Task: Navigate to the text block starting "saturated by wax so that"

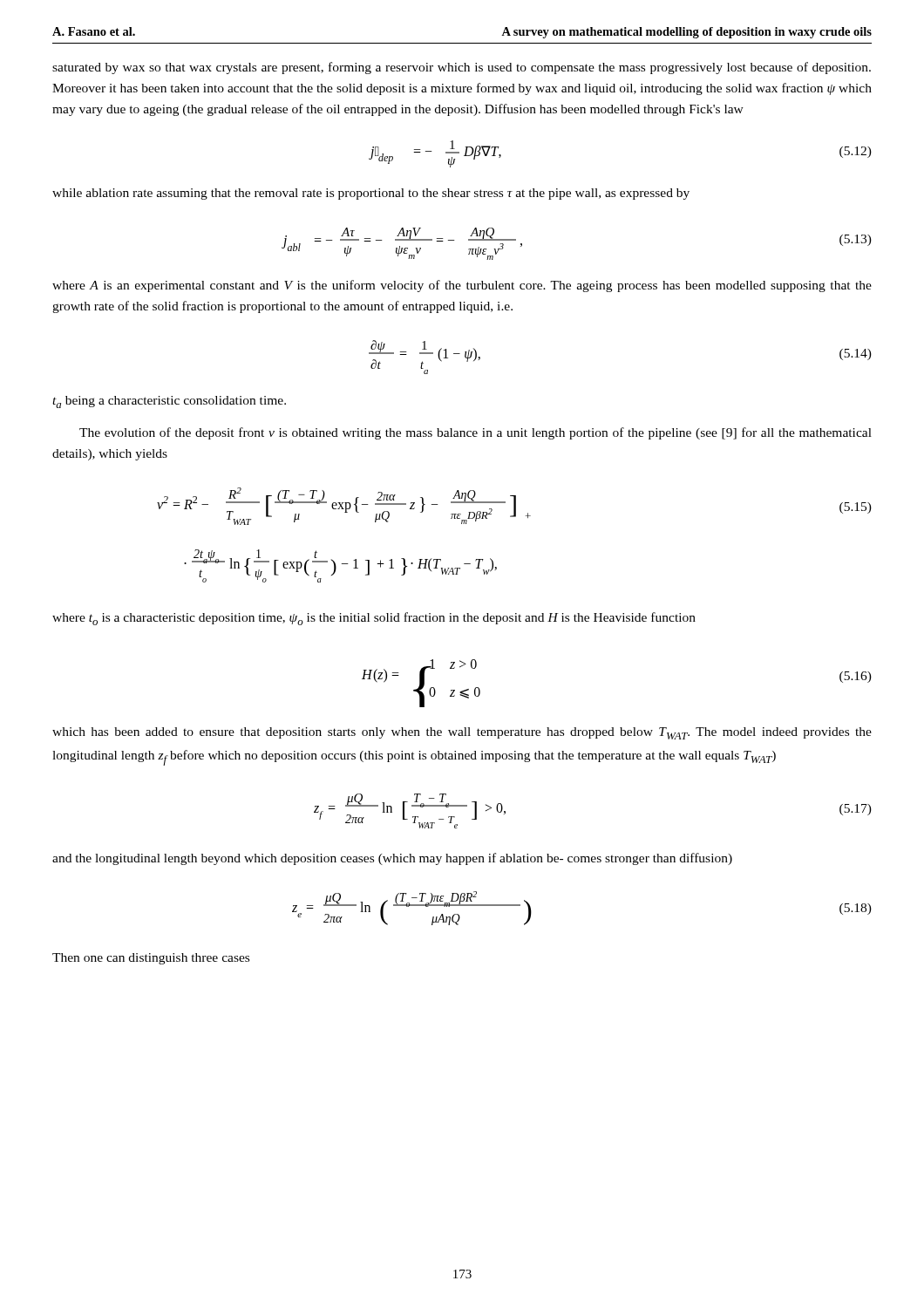Action: click(462, 88)
